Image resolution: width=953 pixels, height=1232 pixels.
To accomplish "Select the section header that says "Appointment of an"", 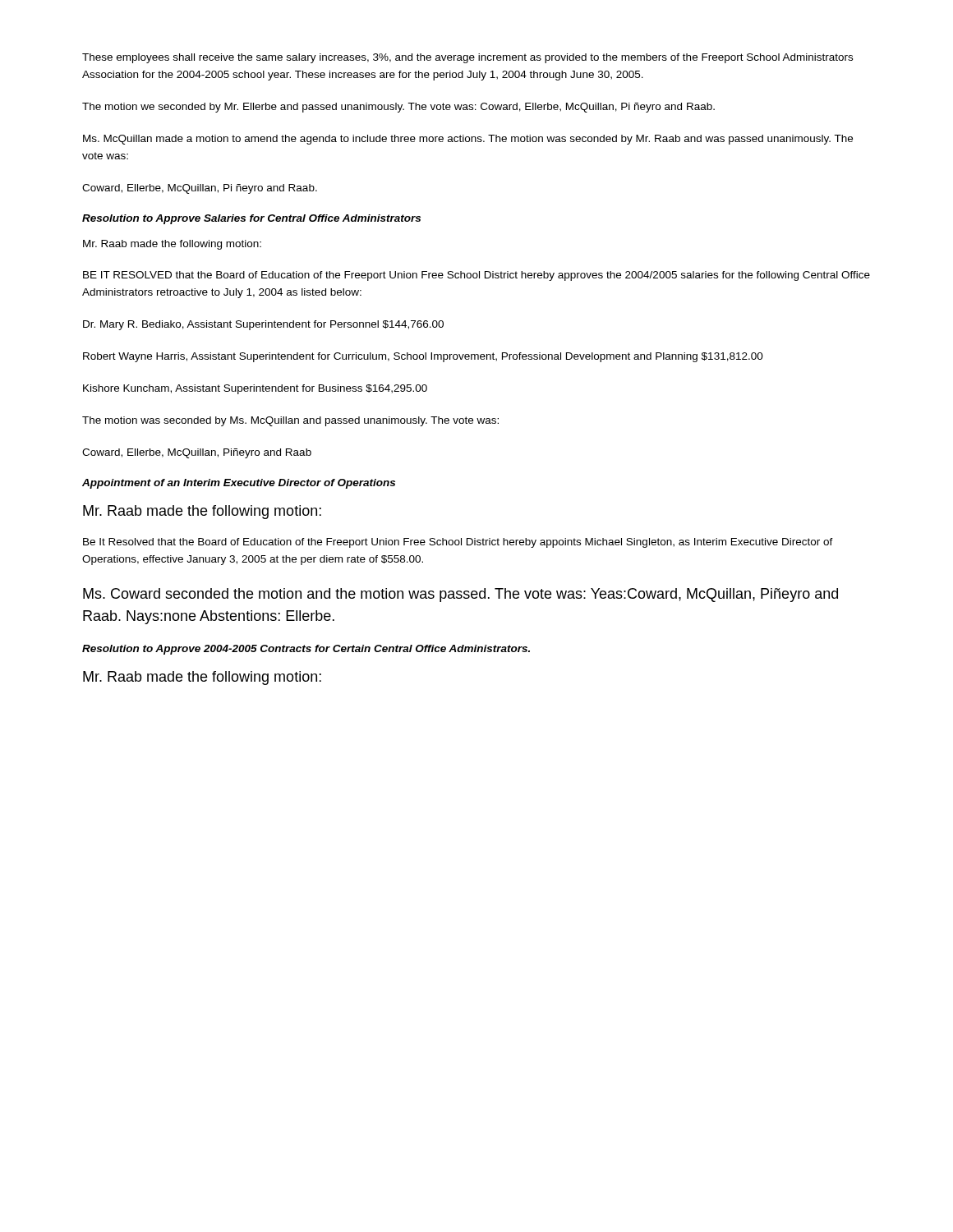I will click(239, 482).
